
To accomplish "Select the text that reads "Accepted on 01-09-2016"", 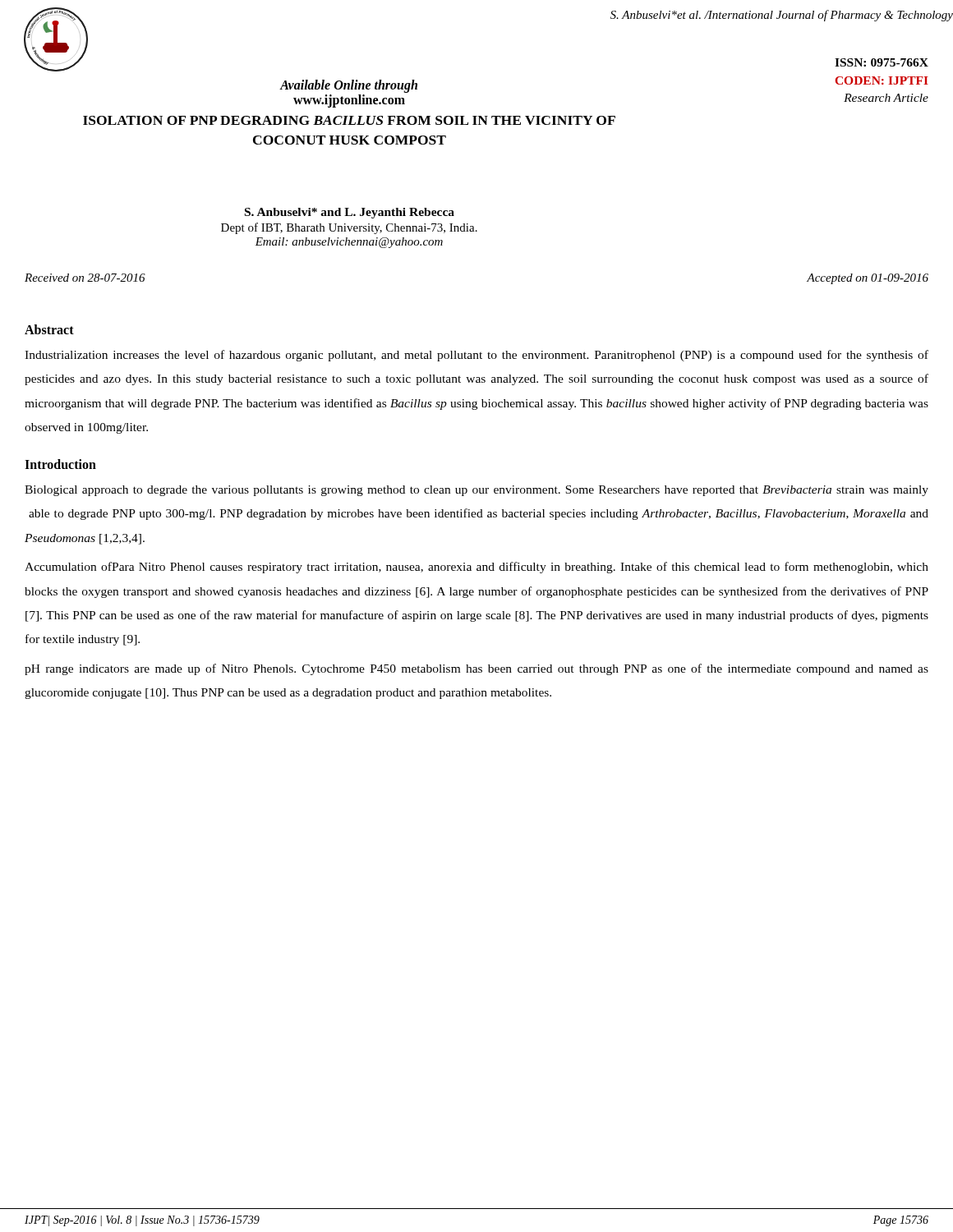I will [868, 278].
